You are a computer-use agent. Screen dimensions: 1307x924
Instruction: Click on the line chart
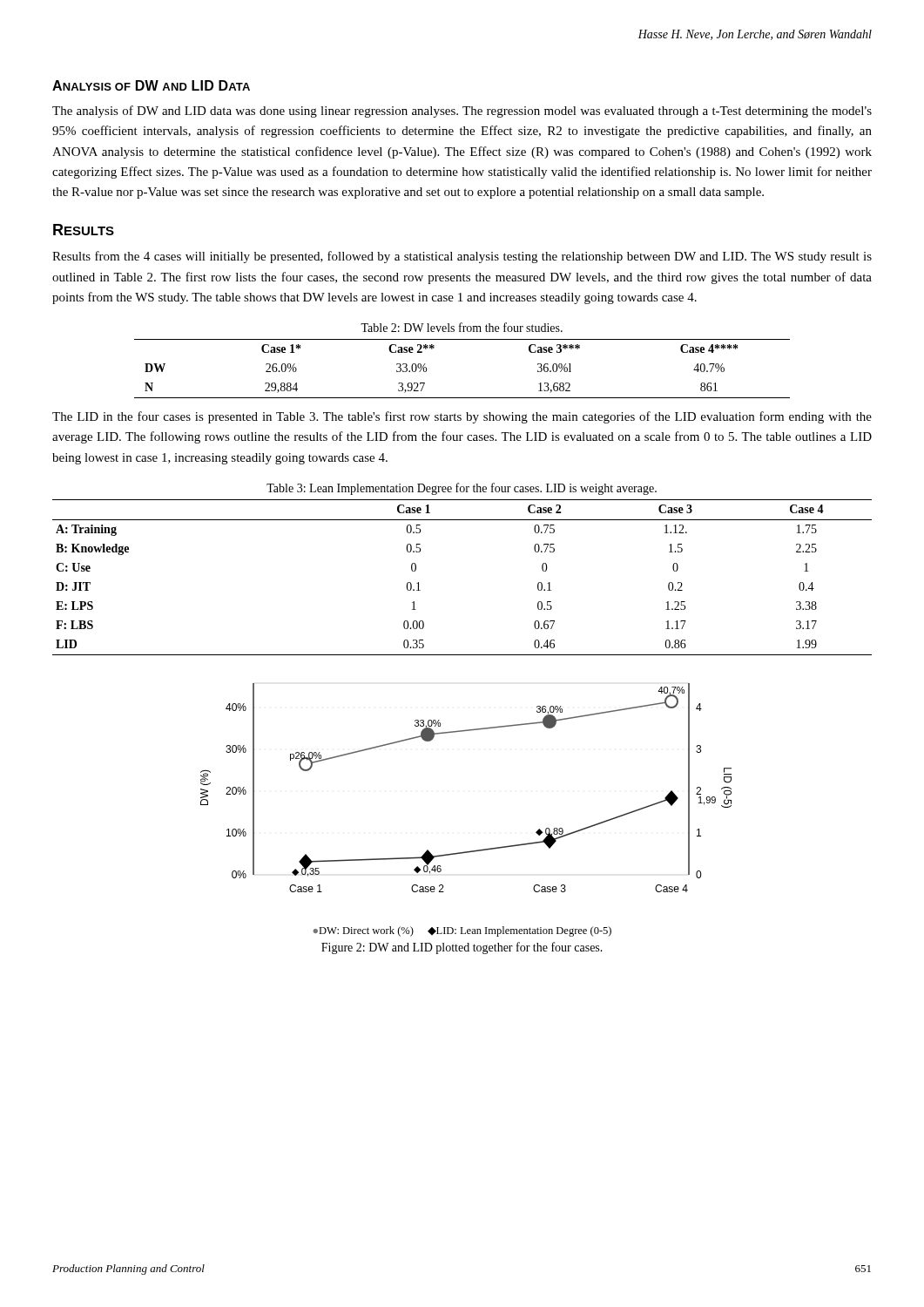[462, 794]
